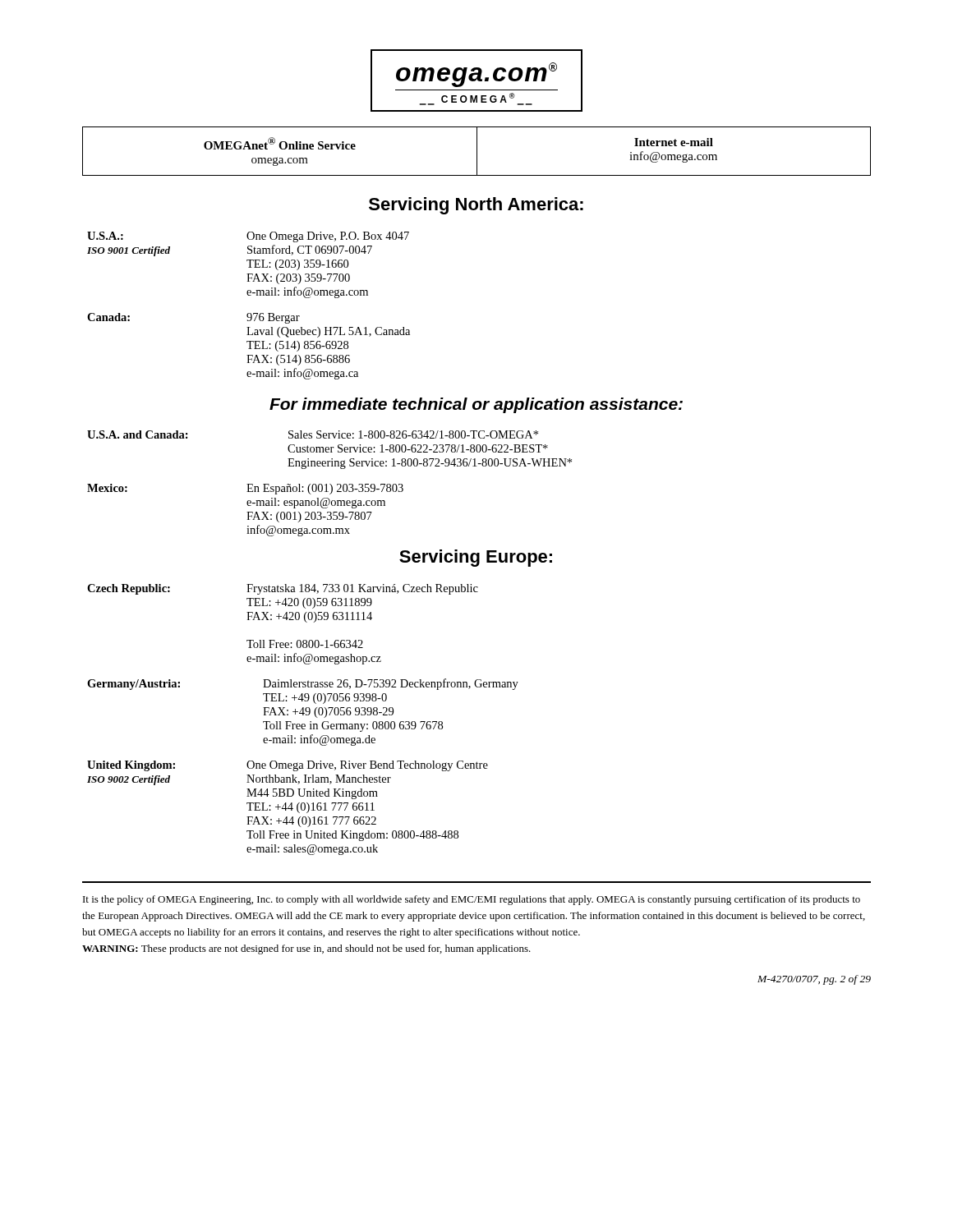Point to the block beginning "It is the policy of OMEGA Engineering, Inc."
This screenshot has height=1232, width=953.
pyautogui.click(x=474, y=924)
